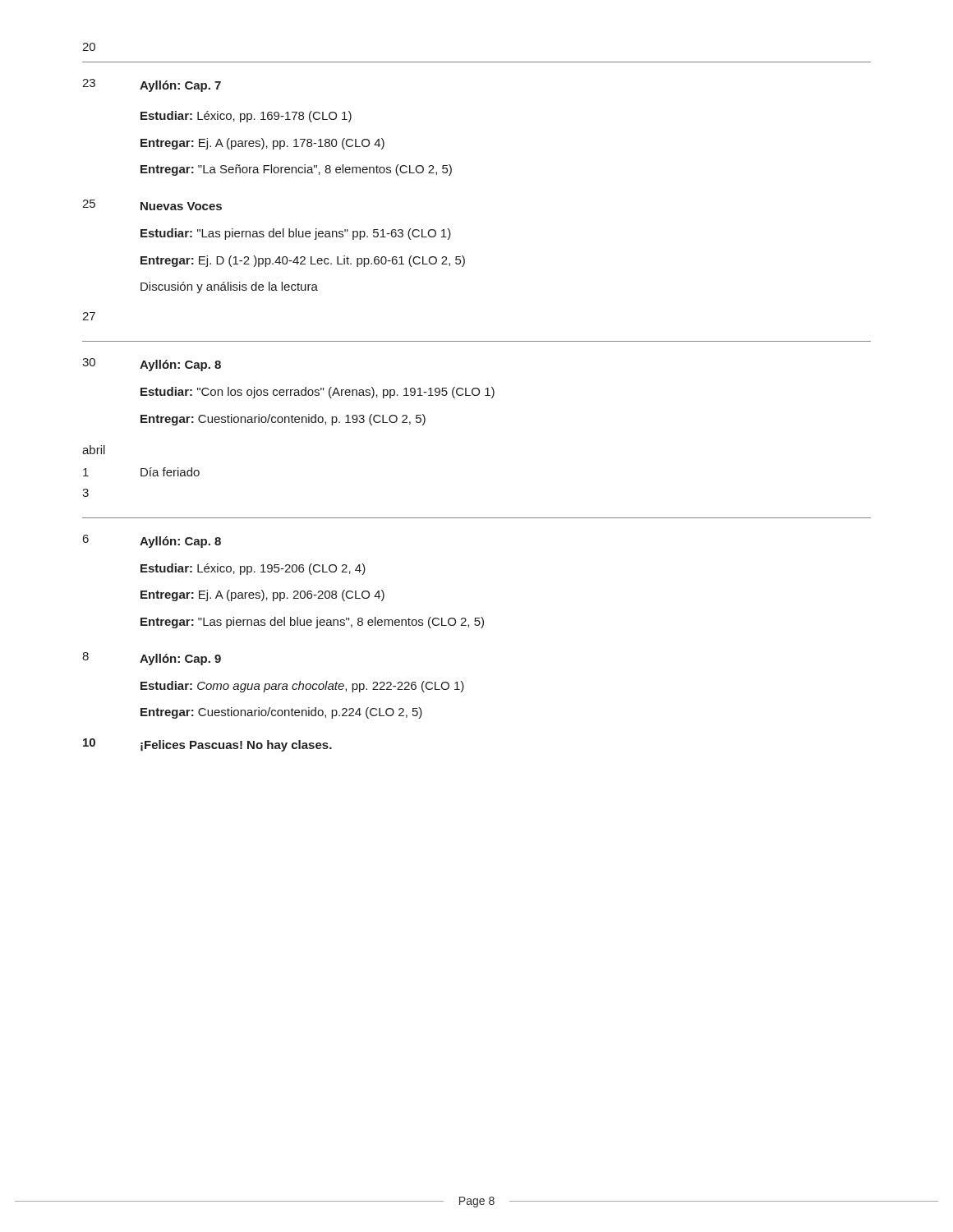Navigate to the block starting "10 ¡Felices Pascuas! No hay clases."
Viewport: 953px width, 1232px height.
(x=207, y=745)
